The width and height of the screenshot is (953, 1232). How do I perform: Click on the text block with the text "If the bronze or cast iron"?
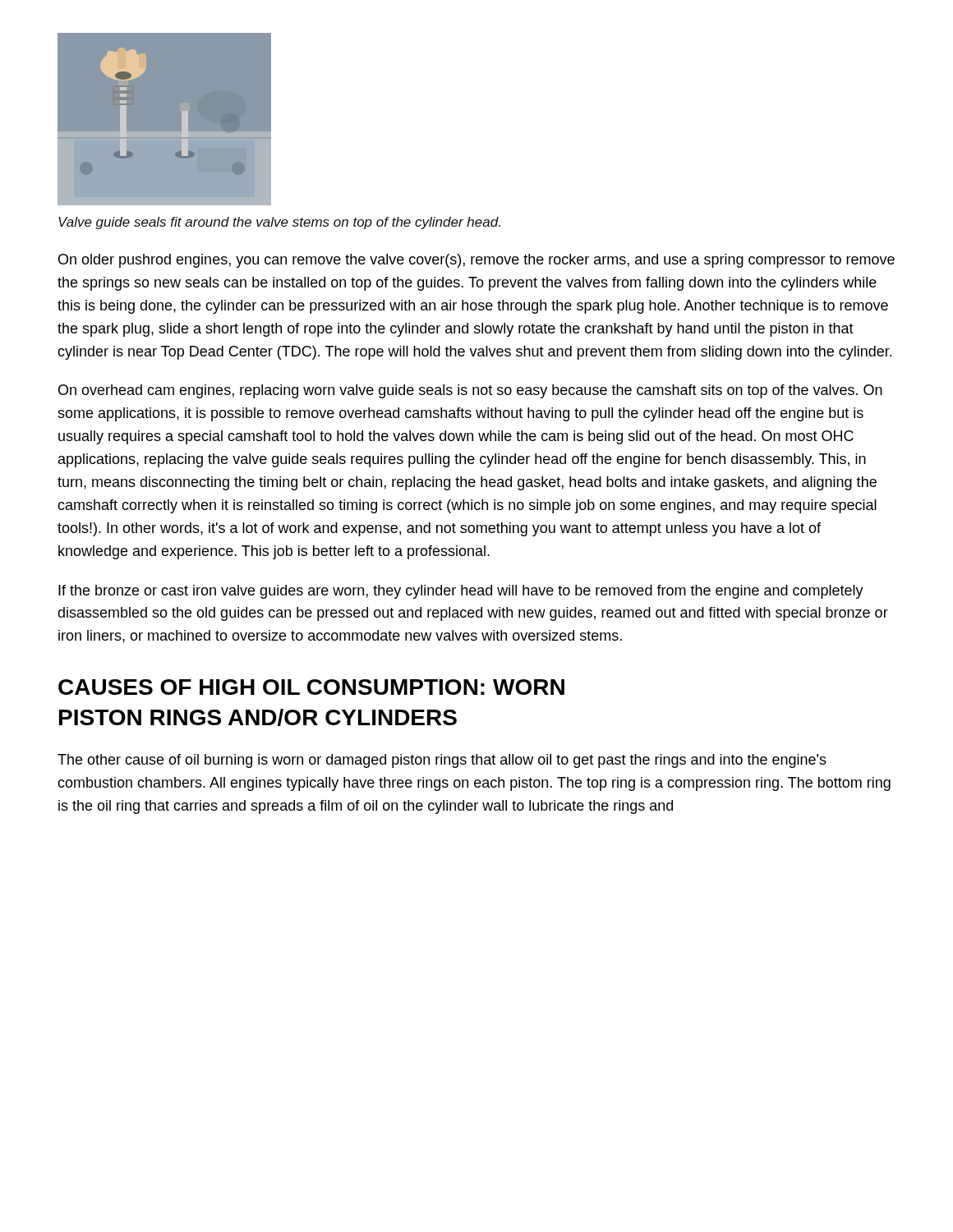(x=473, y=613)
